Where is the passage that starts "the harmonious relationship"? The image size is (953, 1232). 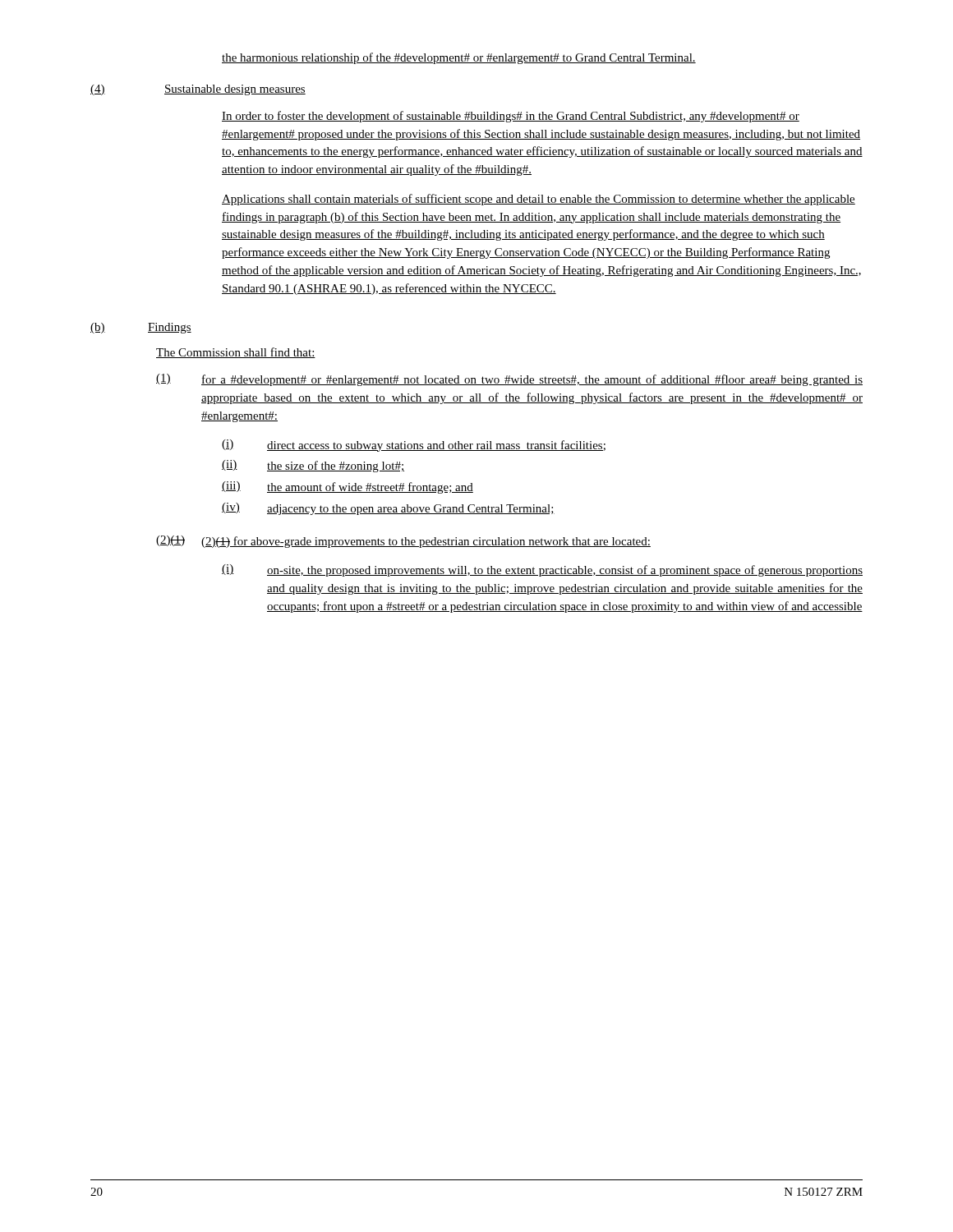tap(459, 57)
